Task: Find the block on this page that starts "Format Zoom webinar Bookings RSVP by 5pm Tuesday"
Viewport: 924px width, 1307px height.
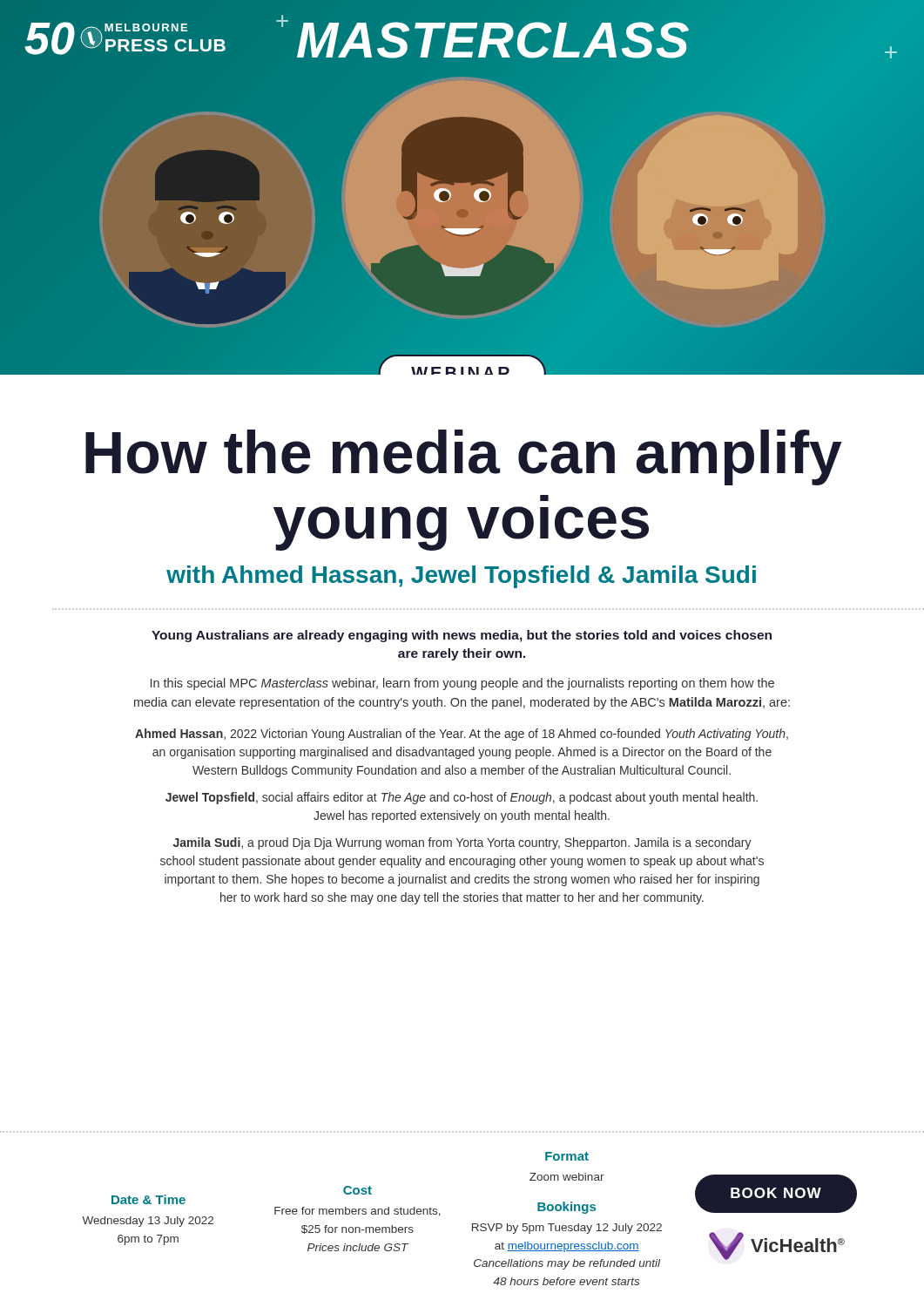Action: (x=567, y=1220)
